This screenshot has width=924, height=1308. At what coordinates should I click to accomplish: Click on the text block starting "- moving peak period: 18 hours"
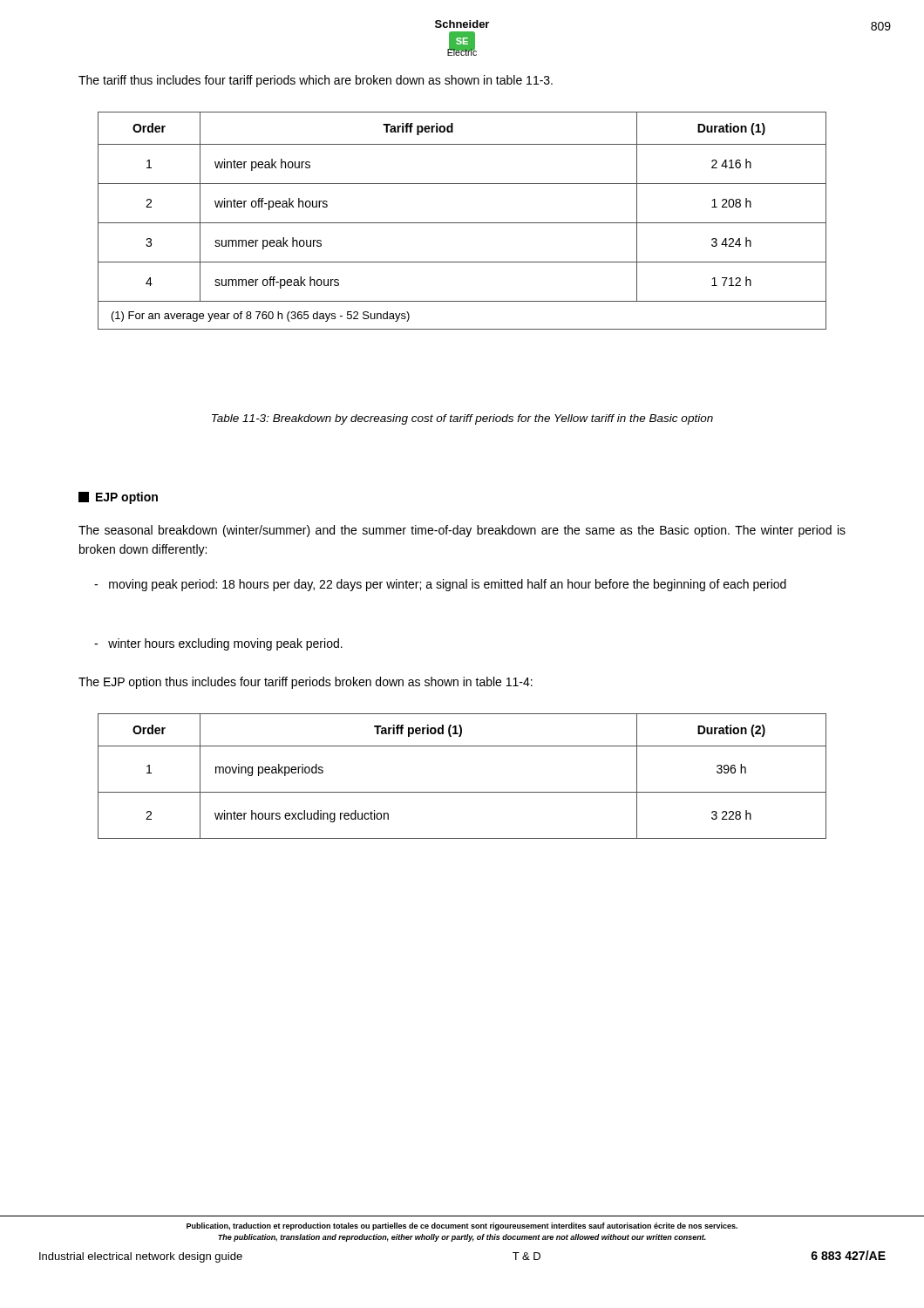[x=440, y=584]
